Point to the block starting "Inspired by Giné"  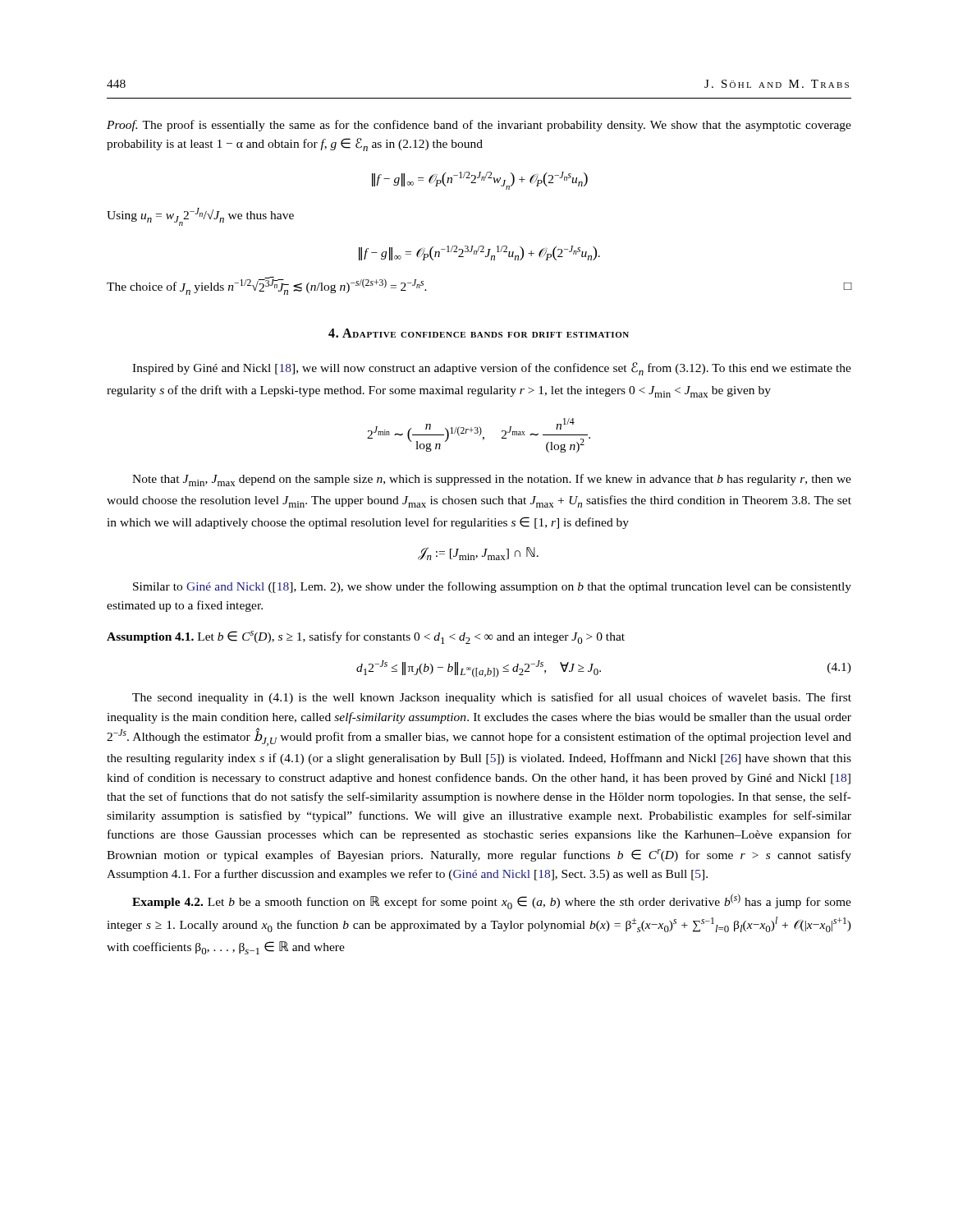pyautogui.click(x=479, y=380)
